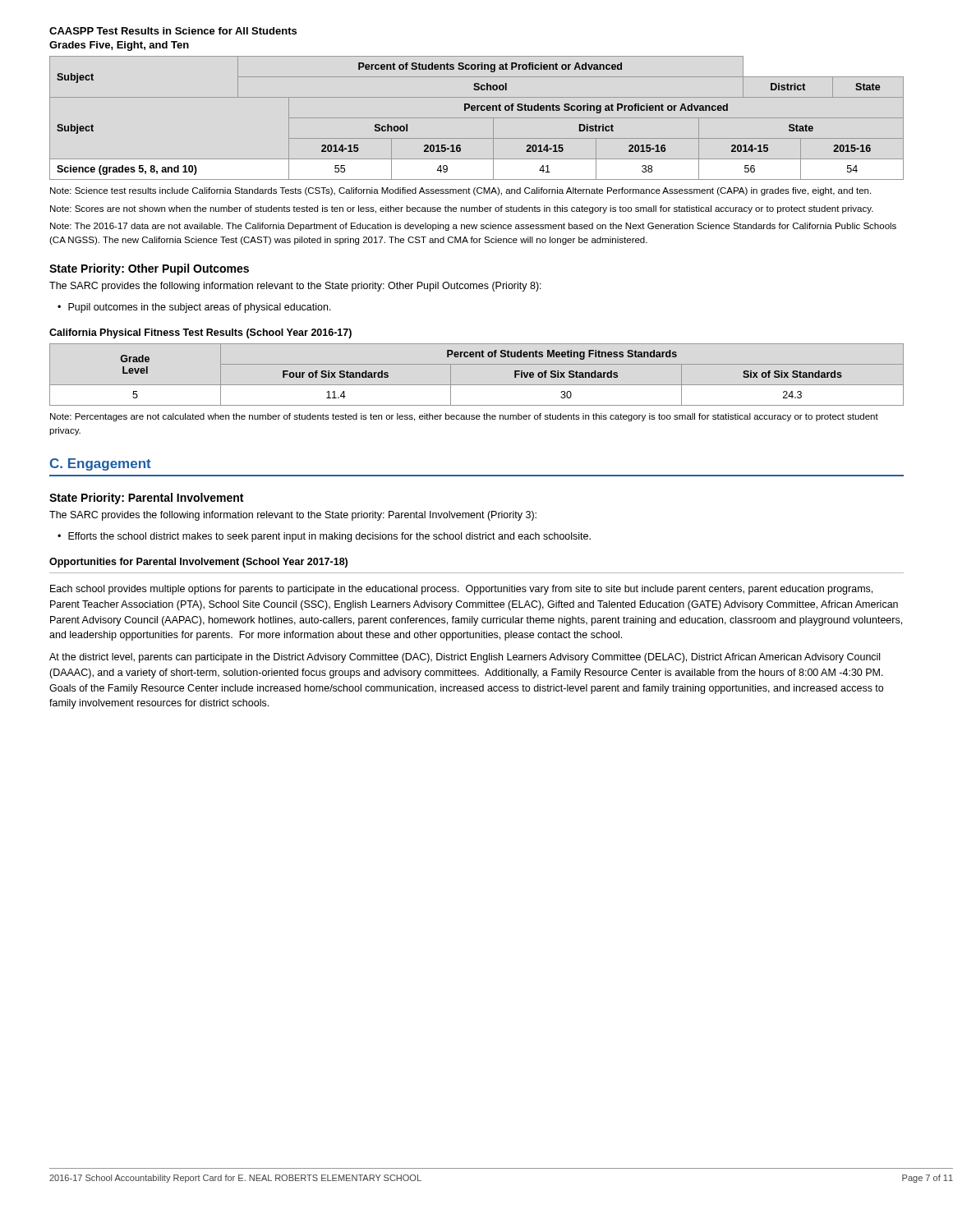Viewport: 953px width, 1232px height.
Task: Locate the section header containing "California Physical Fitness Test Results (School"
Action: 201,333
